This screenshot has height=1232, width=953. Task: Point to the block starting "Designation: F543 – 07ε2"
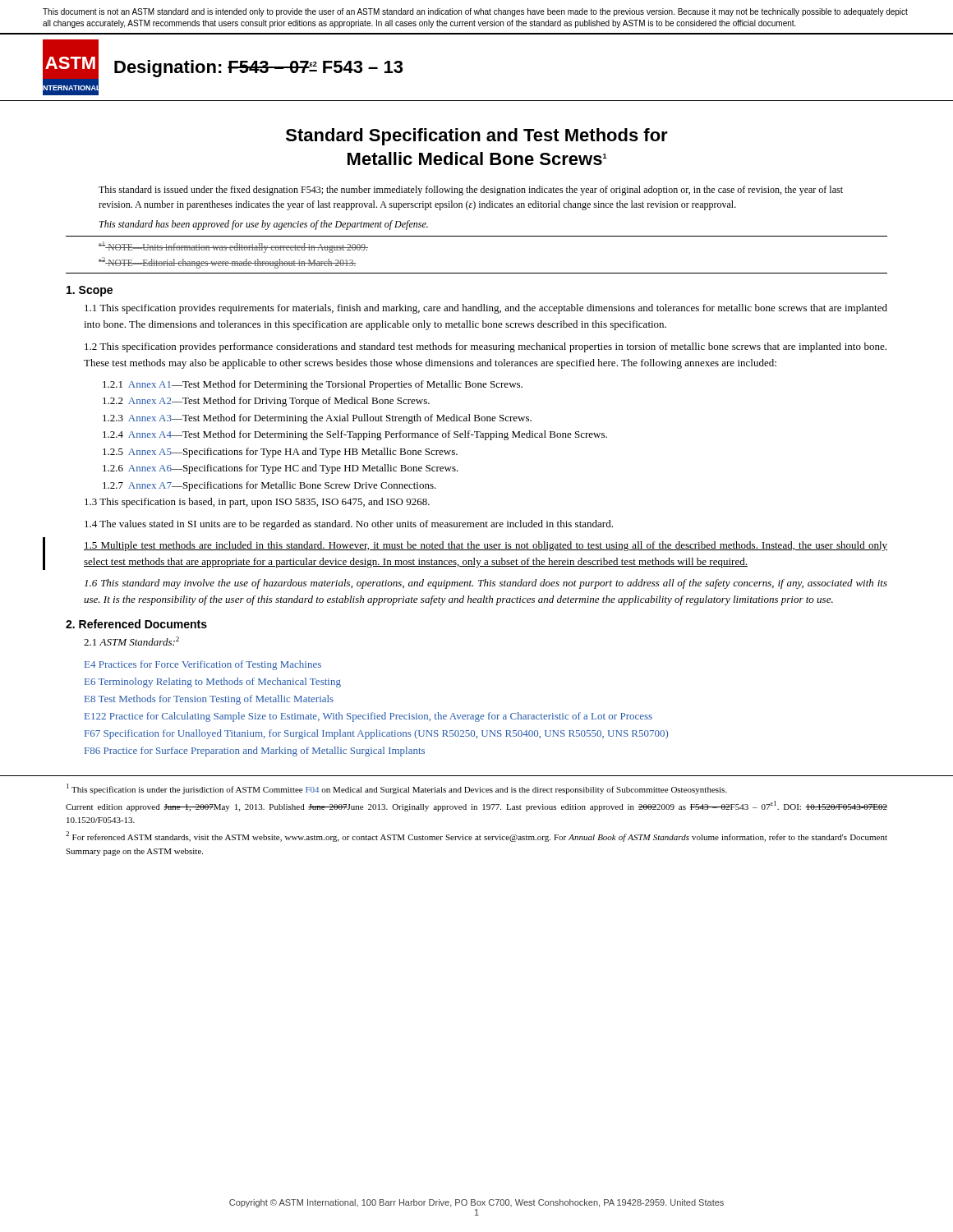(258, 67)
